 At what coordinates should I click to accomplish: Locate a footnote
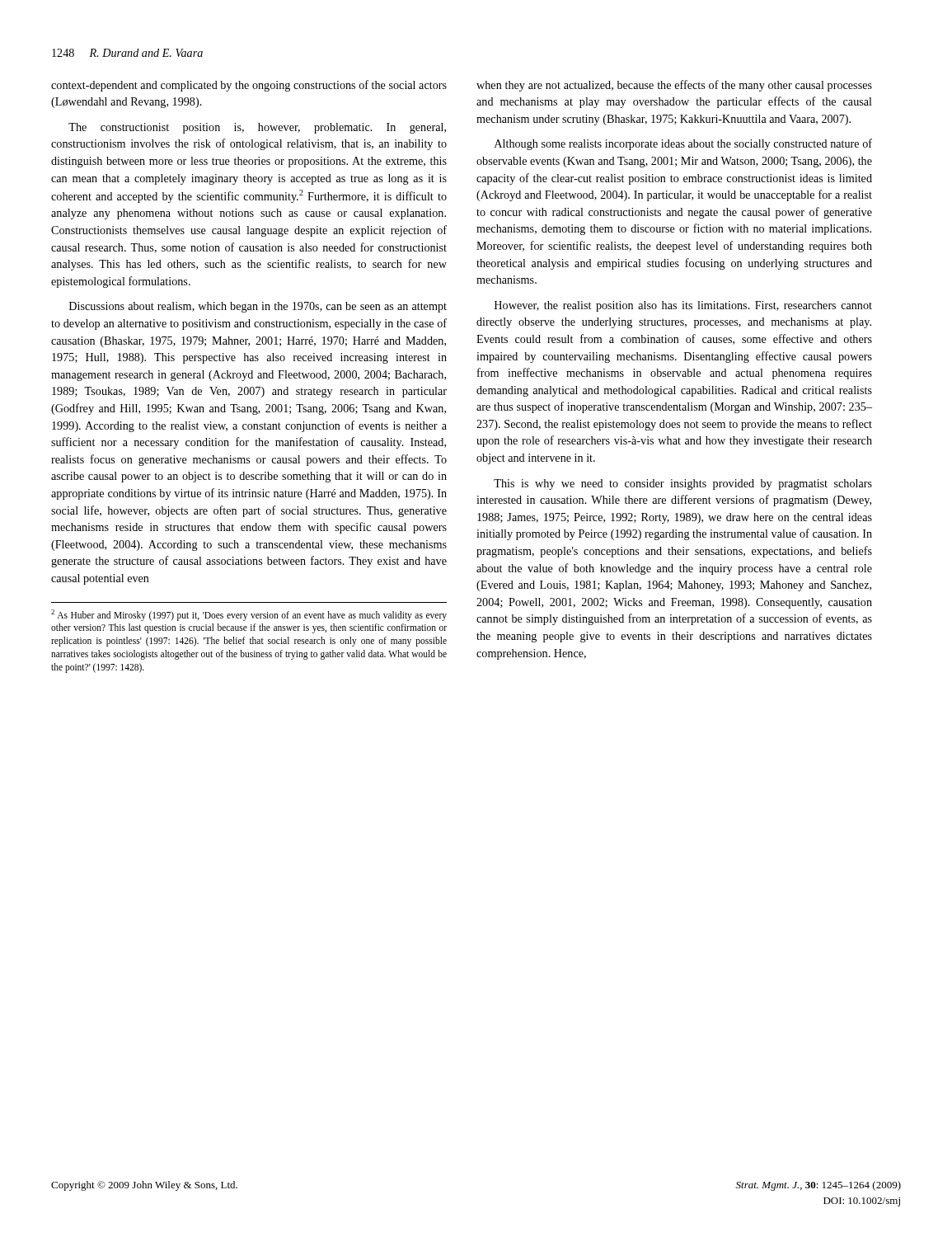(x=249, y=641)
